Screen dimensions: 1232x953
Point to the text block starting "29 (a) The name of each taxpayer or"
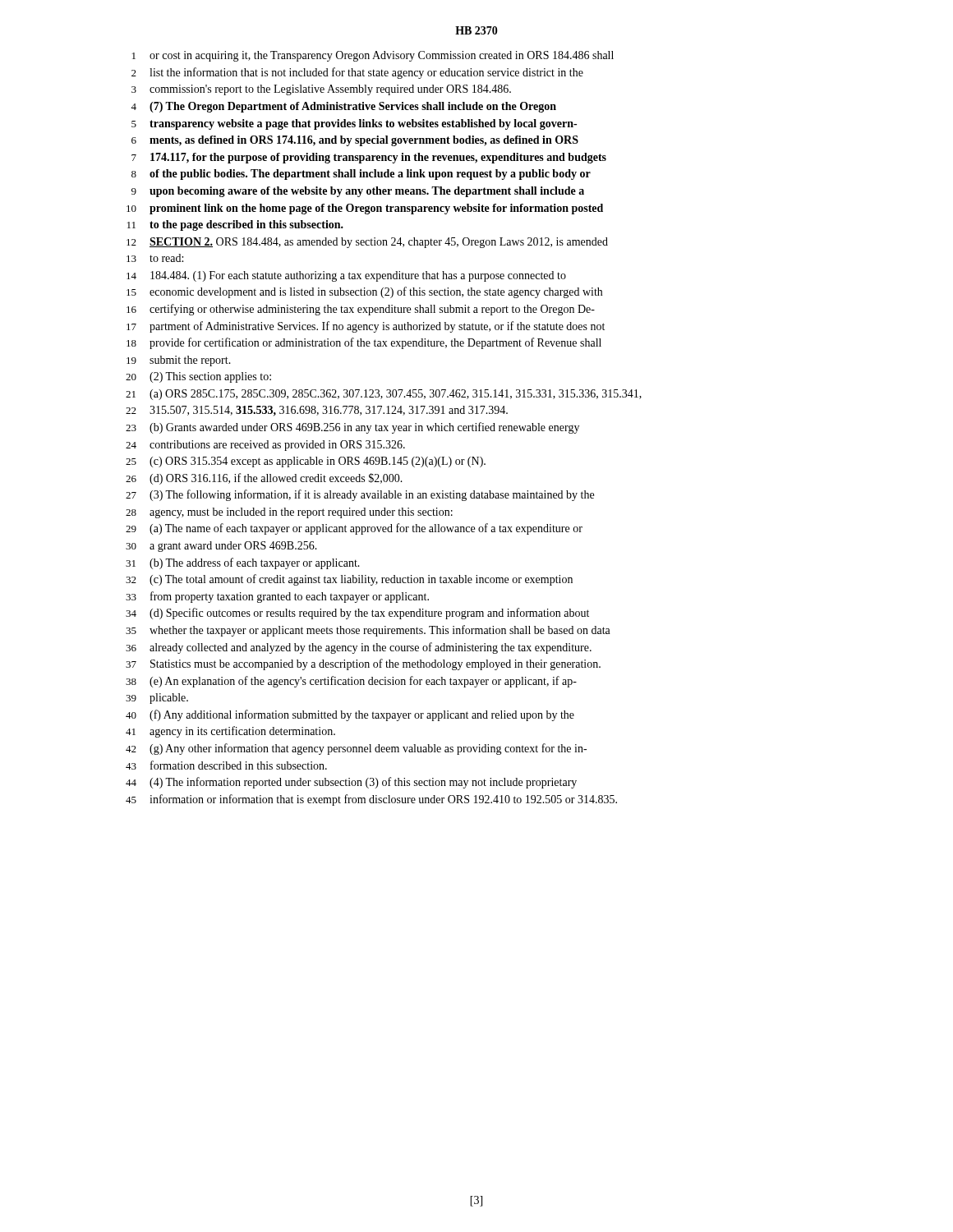(x=476, y=538)
